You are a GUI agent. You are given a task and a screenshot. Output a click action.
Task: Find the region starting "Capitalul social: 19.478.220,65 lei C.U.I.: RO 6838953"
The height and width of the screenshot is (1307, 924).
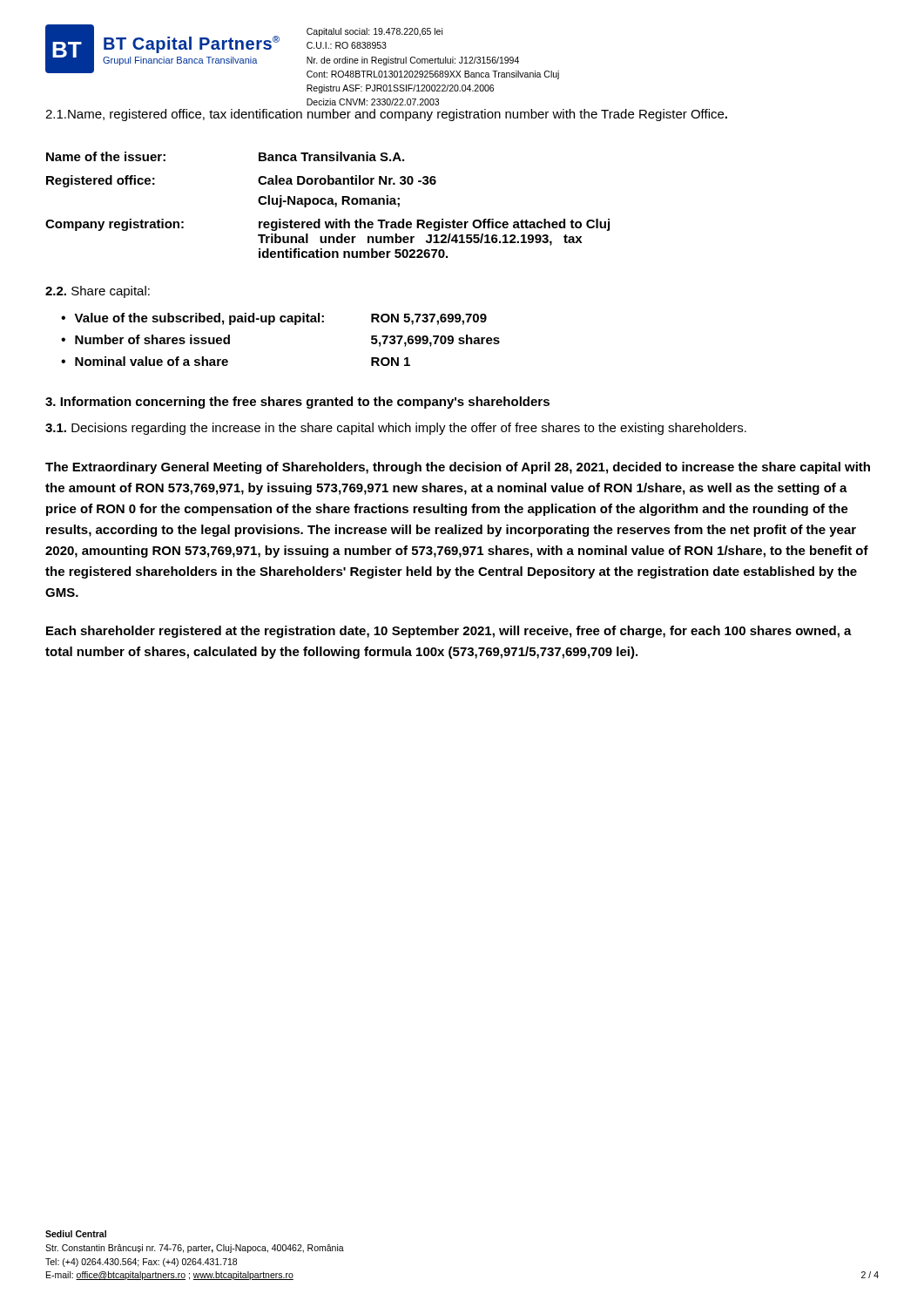point(433,67)
